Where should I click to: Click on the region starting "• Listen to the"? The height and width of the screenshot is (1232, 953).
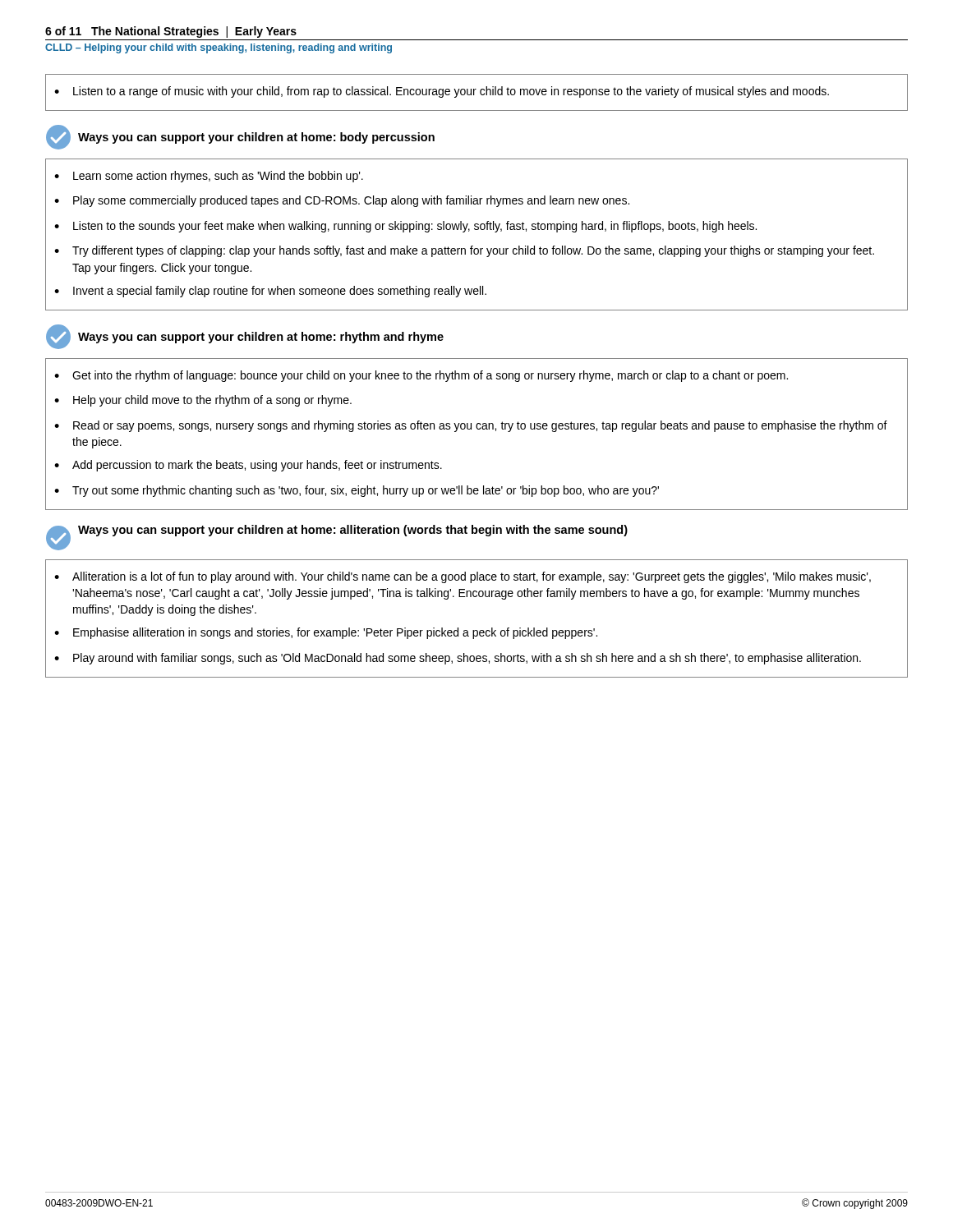pyautogui.click(x=473, y=227)
